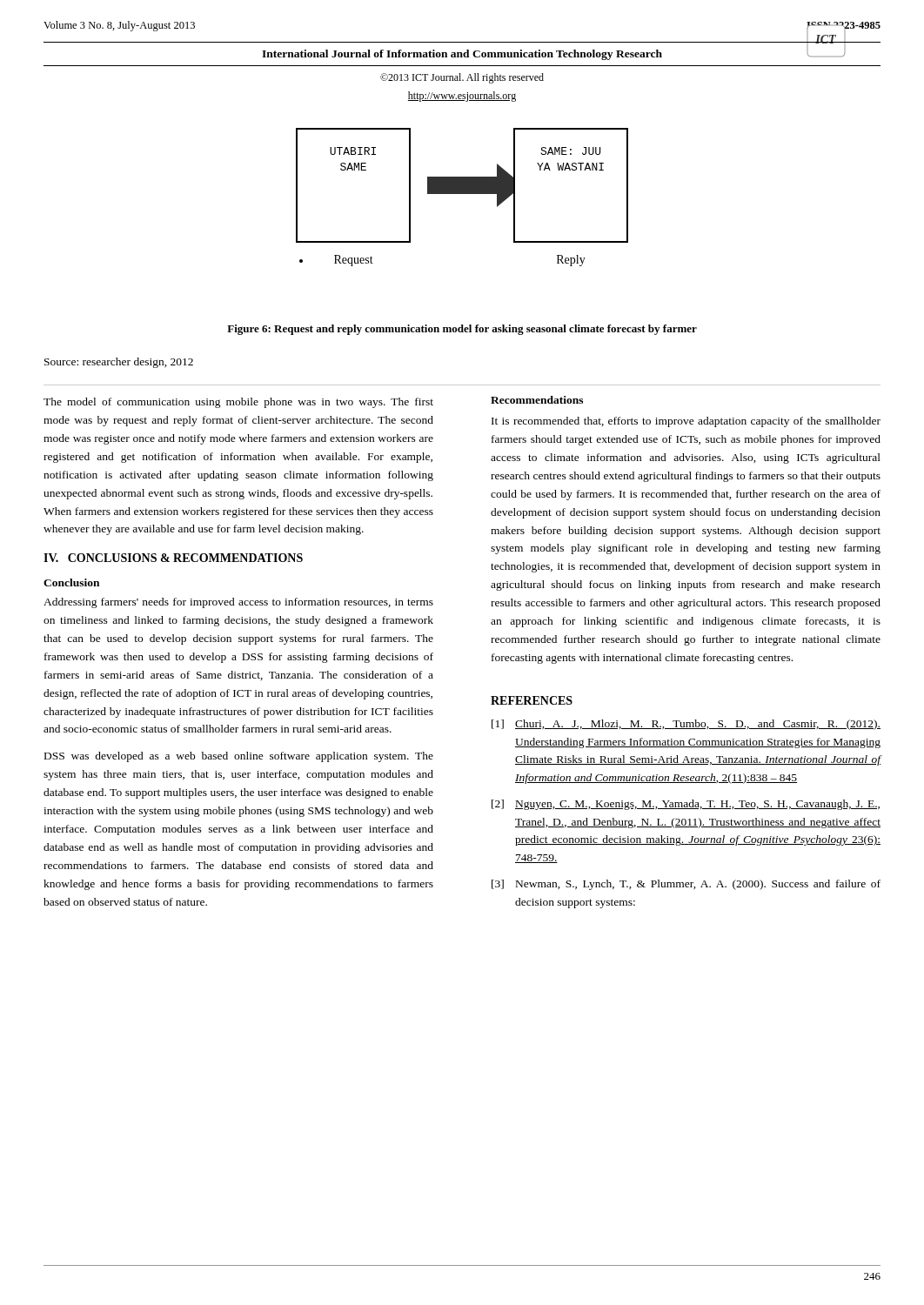Image resolution: width=924 pixels, height=1305 pixels.
Task: Locate the schematic
Action: coord(462,209)
